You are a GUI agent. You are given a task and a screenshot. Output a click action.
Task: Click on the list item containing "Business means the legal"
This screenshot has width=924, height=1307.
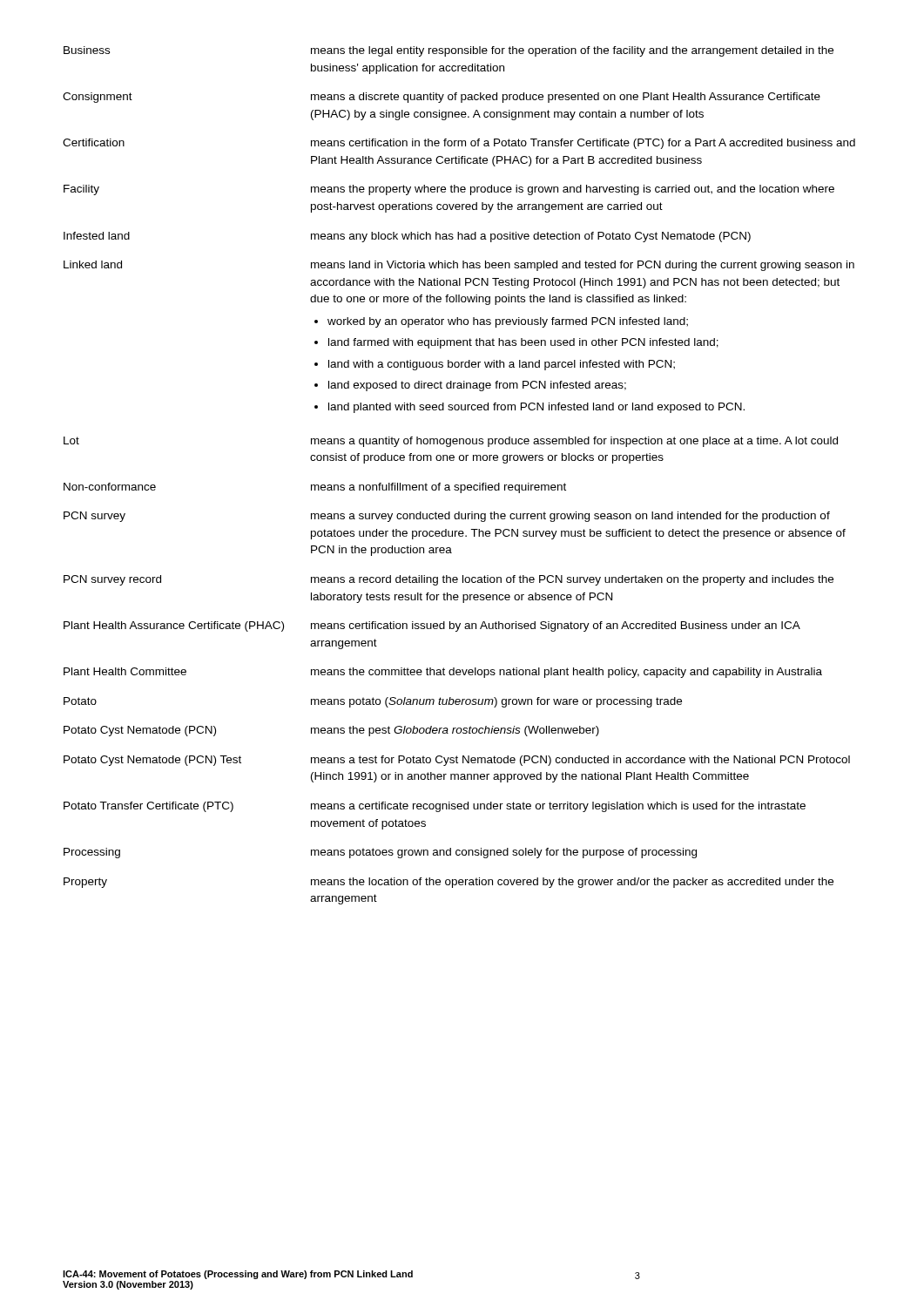pyautogui.click(x=462, y=59)
